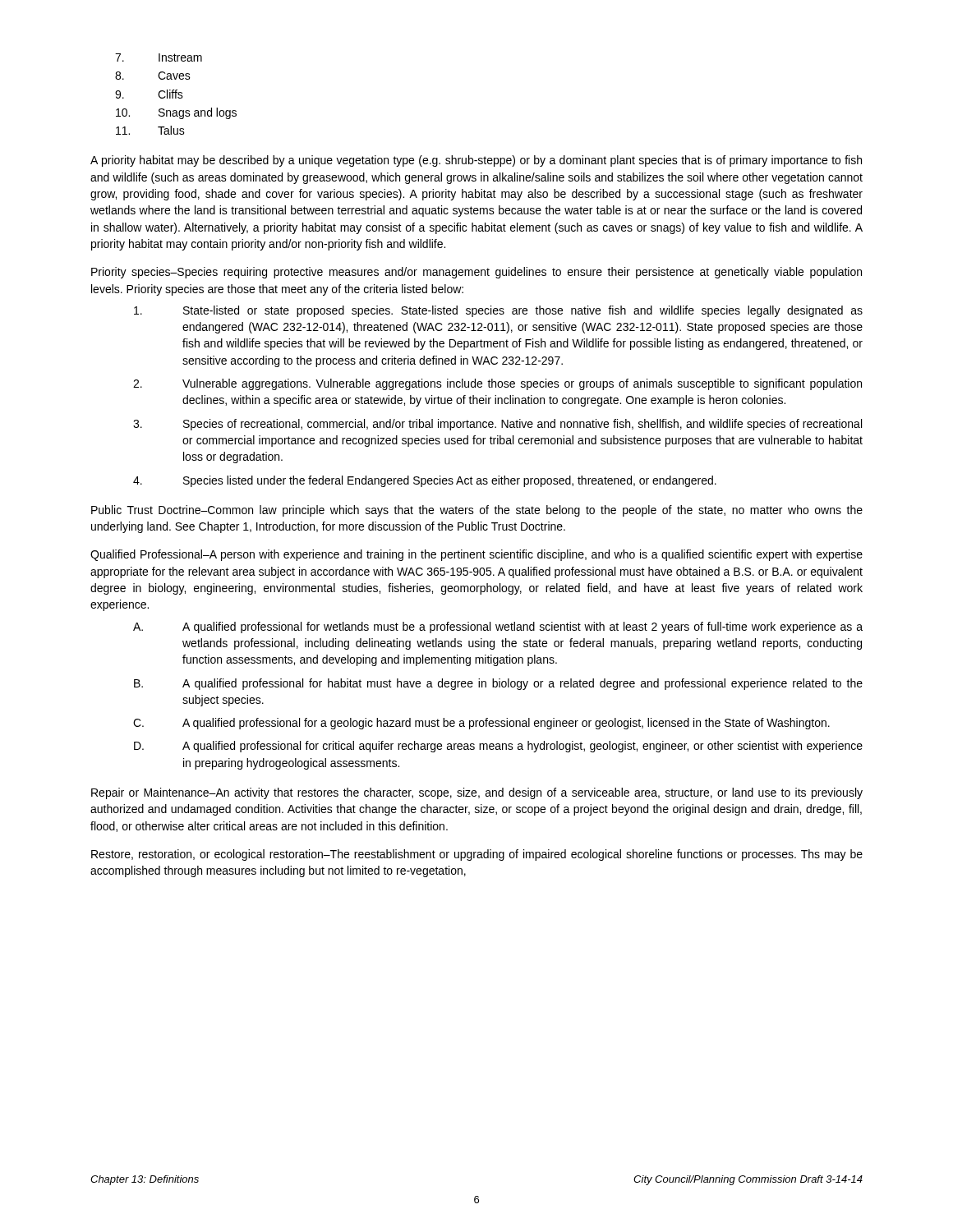Point to "9. Cliffs"

click(167, 94)
